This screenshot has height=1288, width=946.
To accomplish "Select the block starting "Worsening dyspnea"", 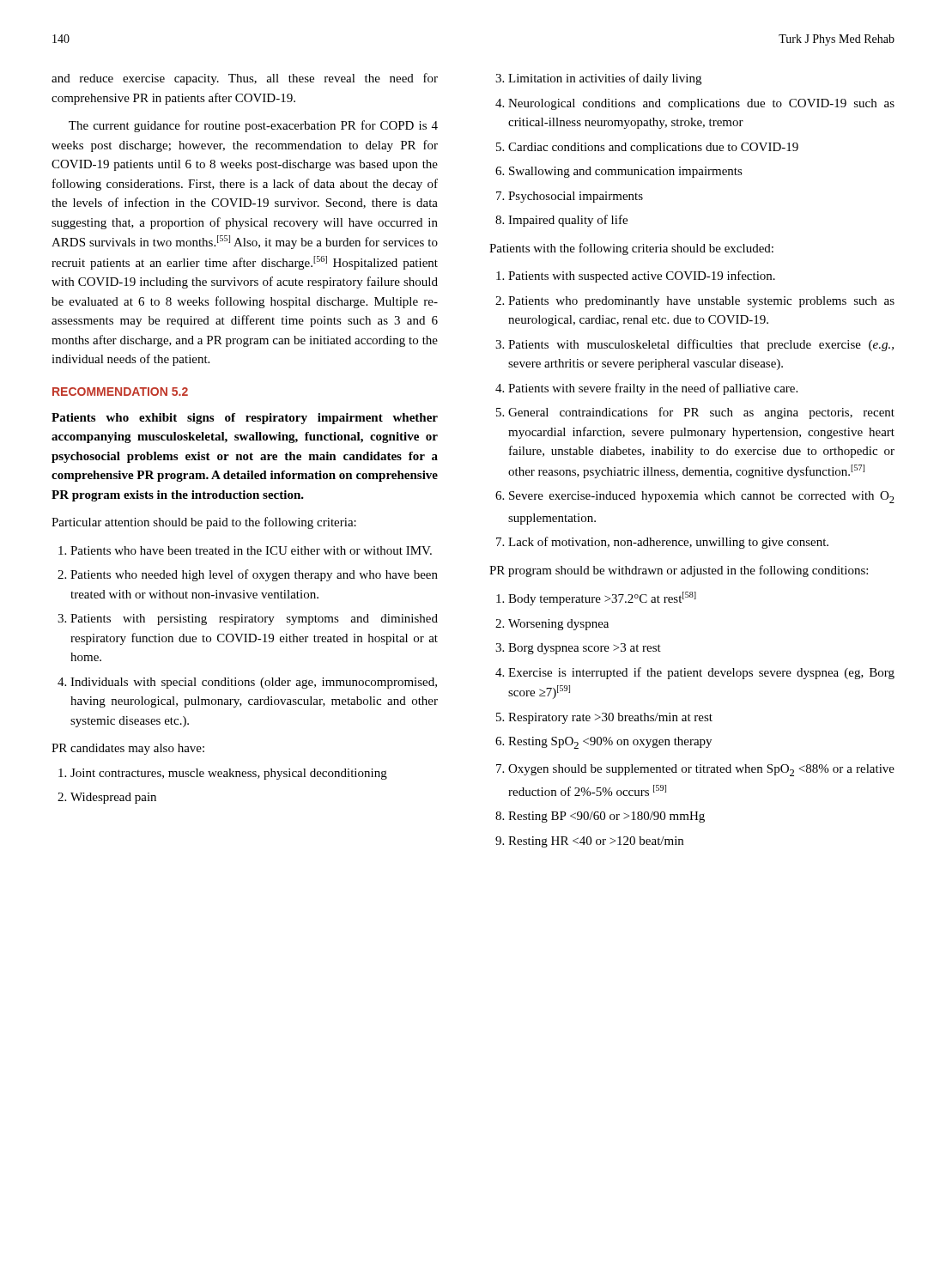I will point(559,623).
